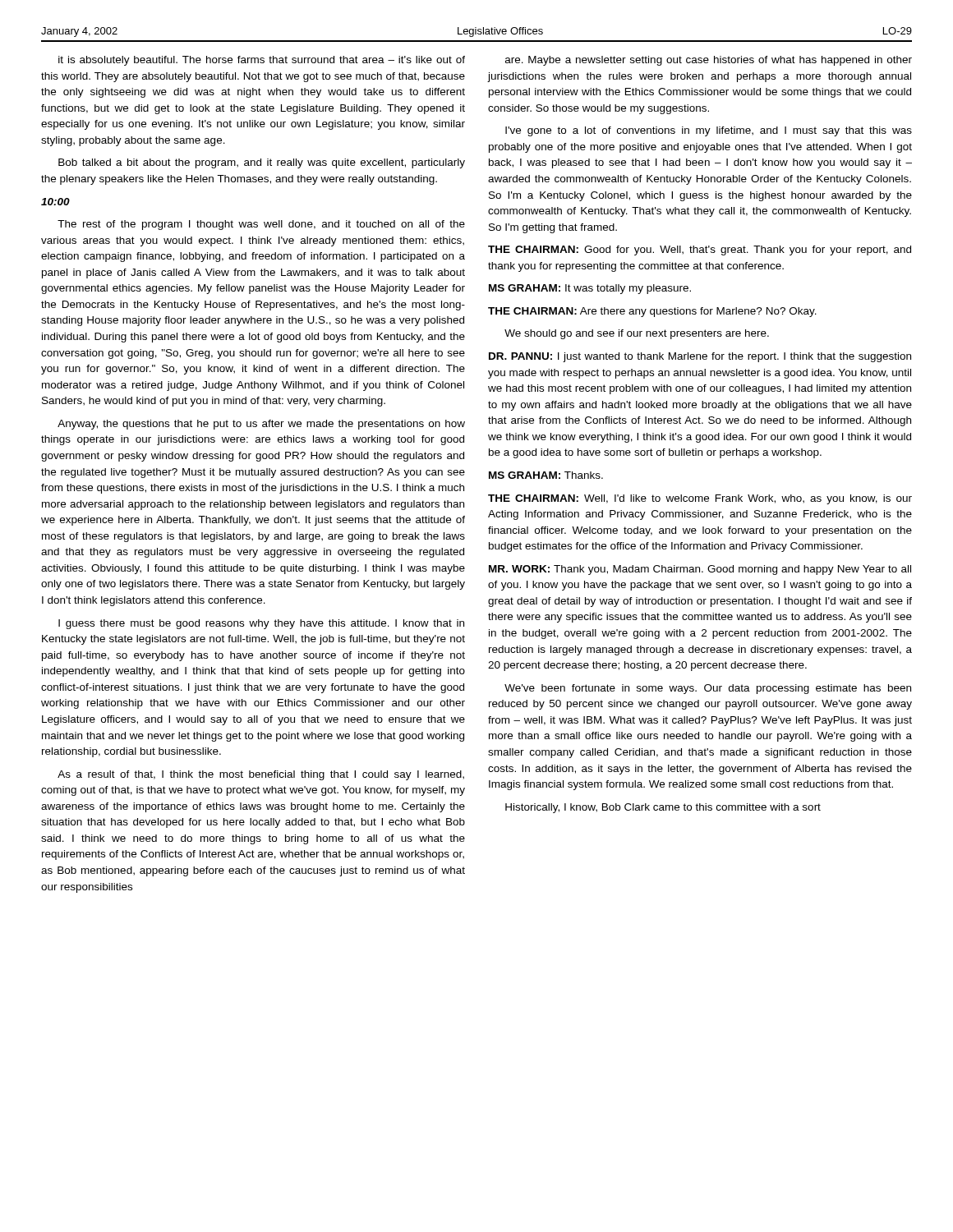The height and width of the screenshot is (1232, 953).
Task: Locate the passage starting "MS GRAHAM: It was totally my pleasure."
Action: 700,288
